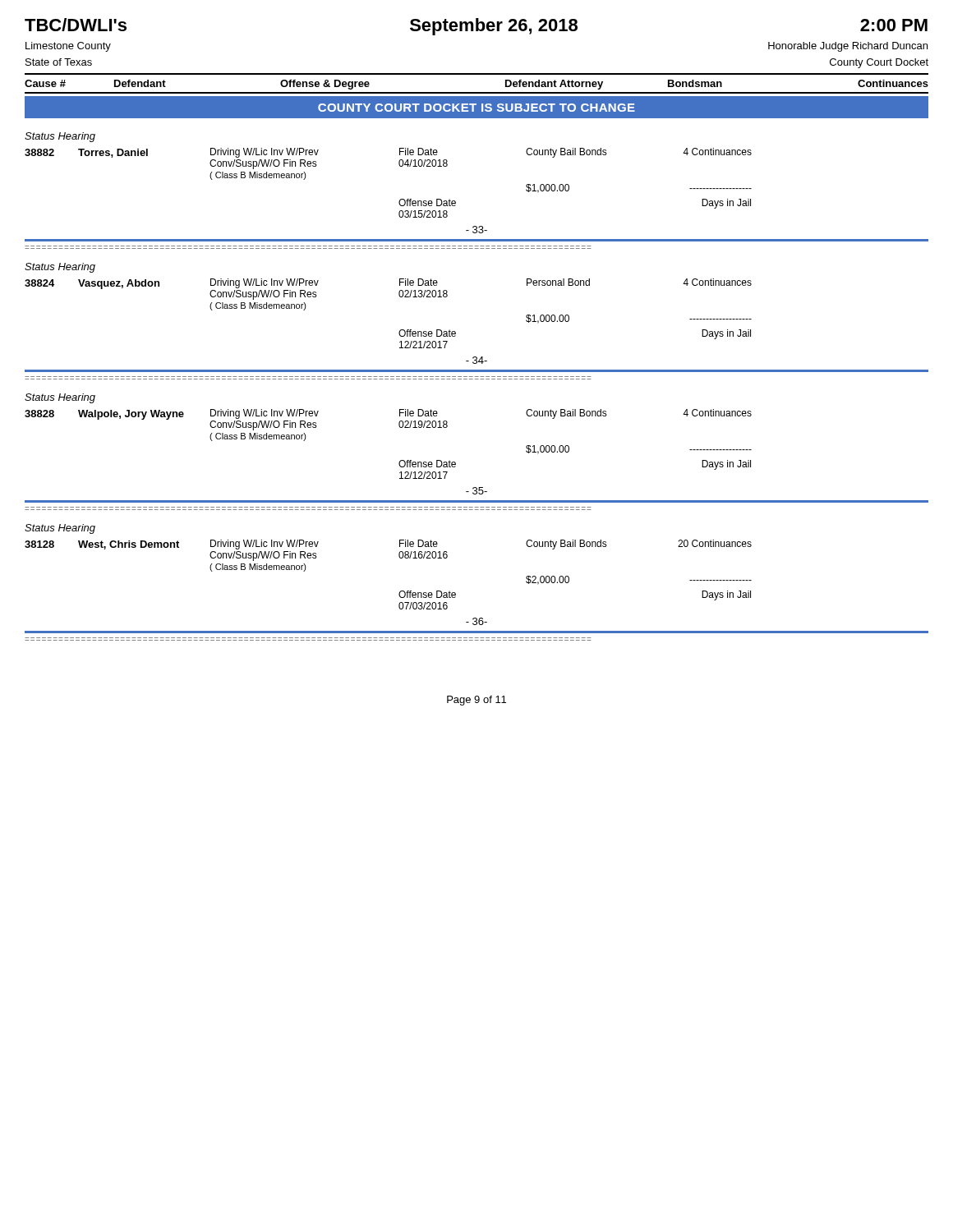
Task: Find the region starting "Honorable Judge Richard"
Action: pos(848,54)
